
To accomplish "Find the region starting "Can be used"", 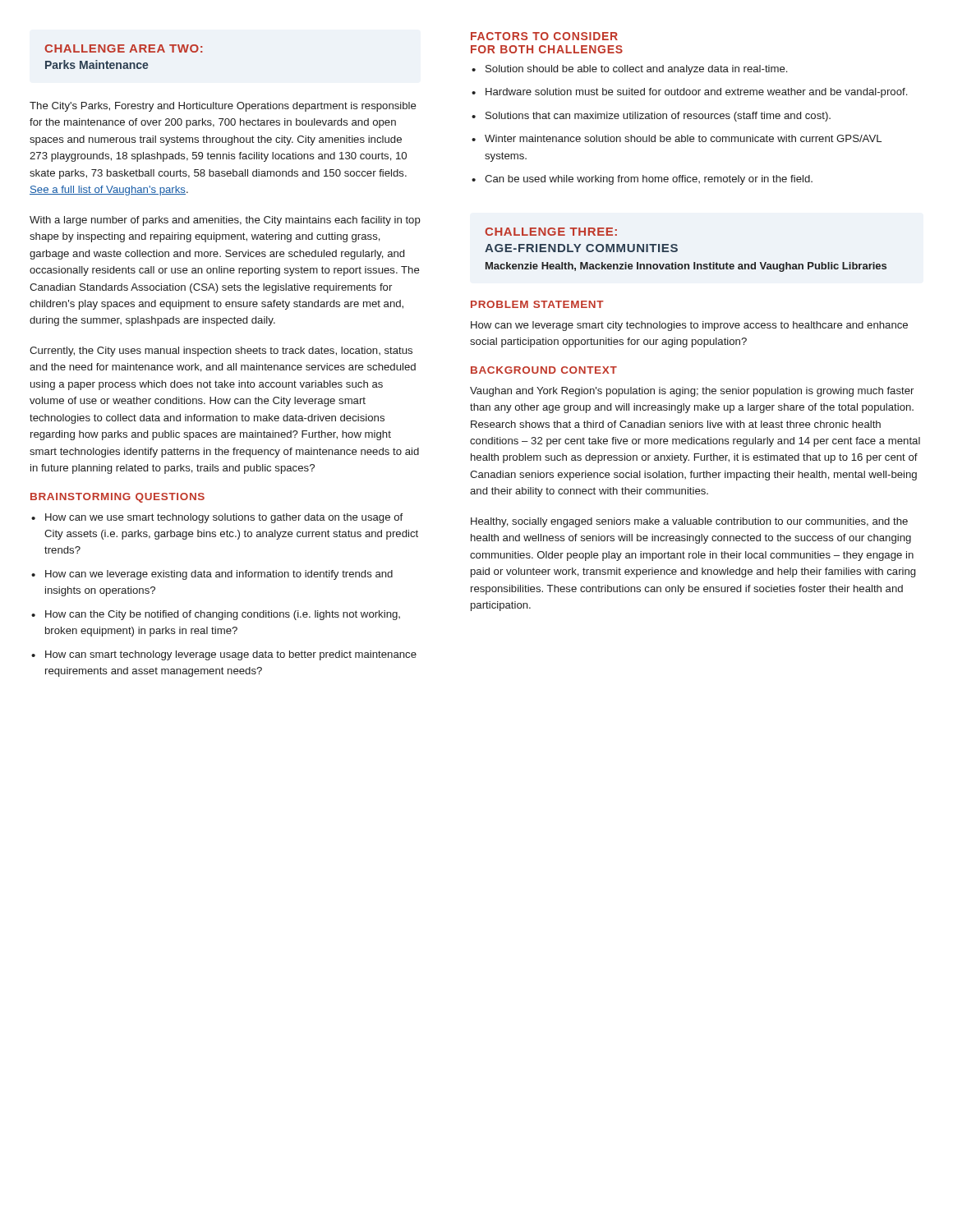I will tap(649, 179).
